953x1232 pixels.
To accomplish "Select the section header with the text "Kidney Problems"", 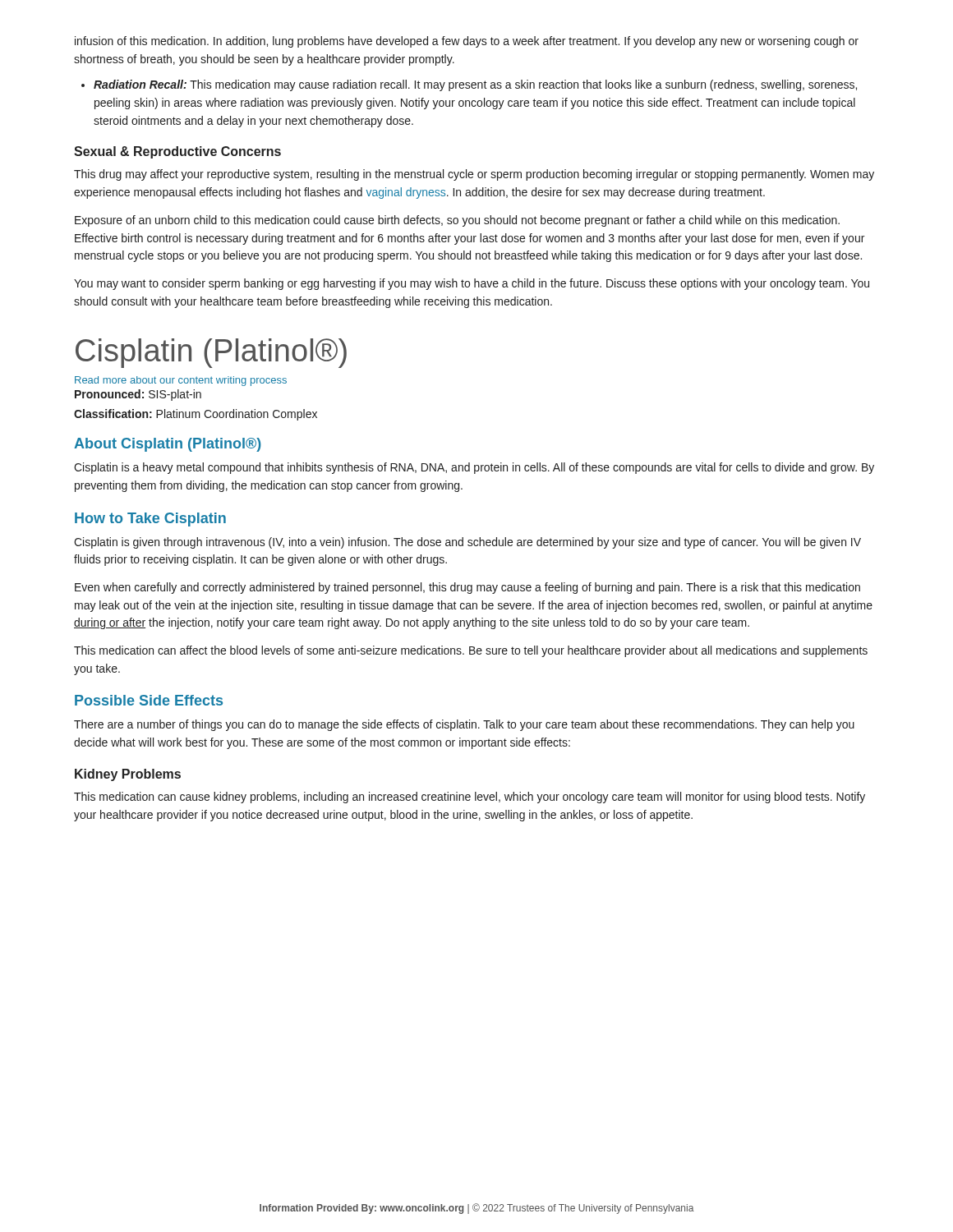I will click(128, 774).
